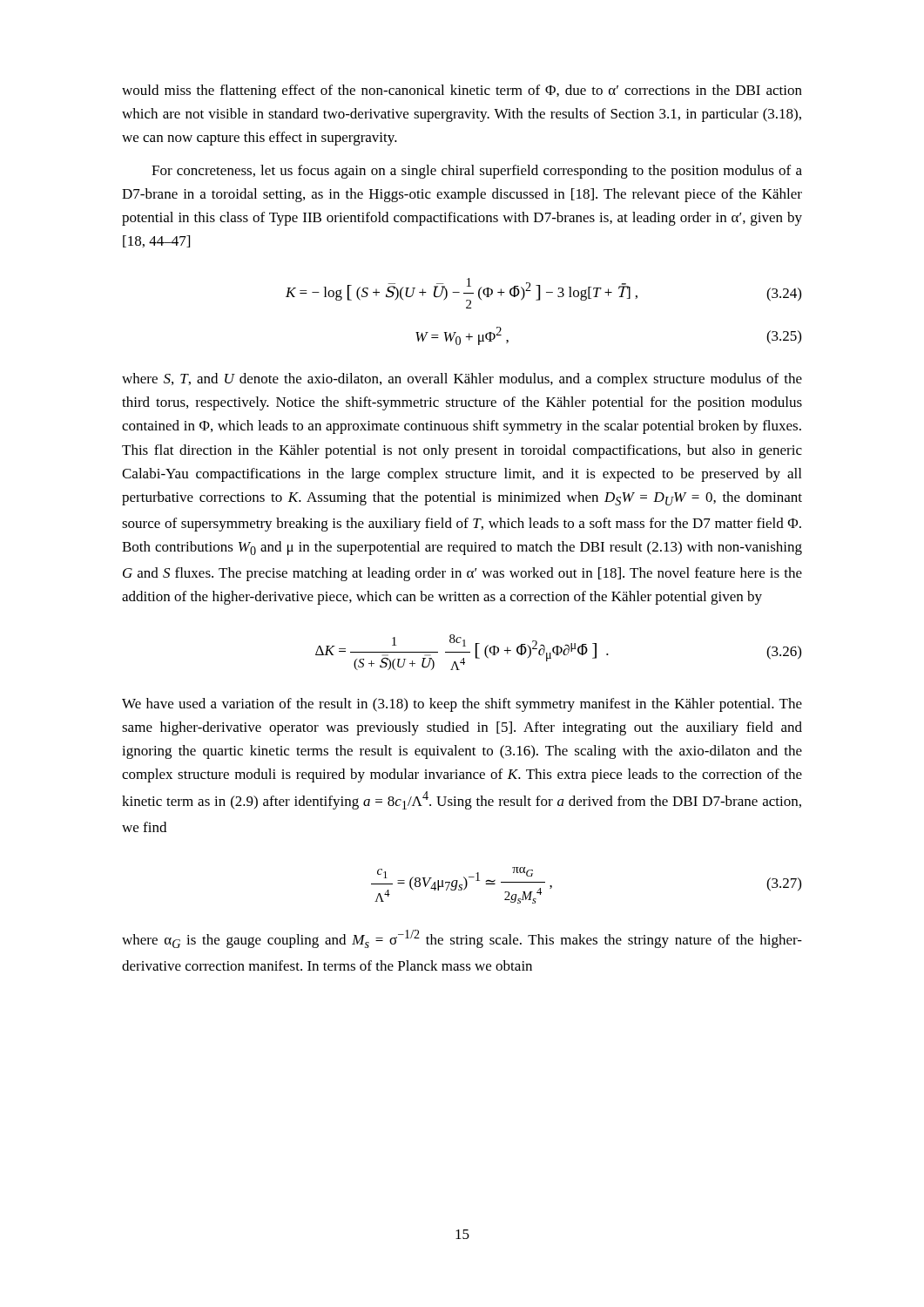Screen dimensions: 1307x924
Task: Find the text starting "would miss the flattening effect"
Action: [462, 114]
